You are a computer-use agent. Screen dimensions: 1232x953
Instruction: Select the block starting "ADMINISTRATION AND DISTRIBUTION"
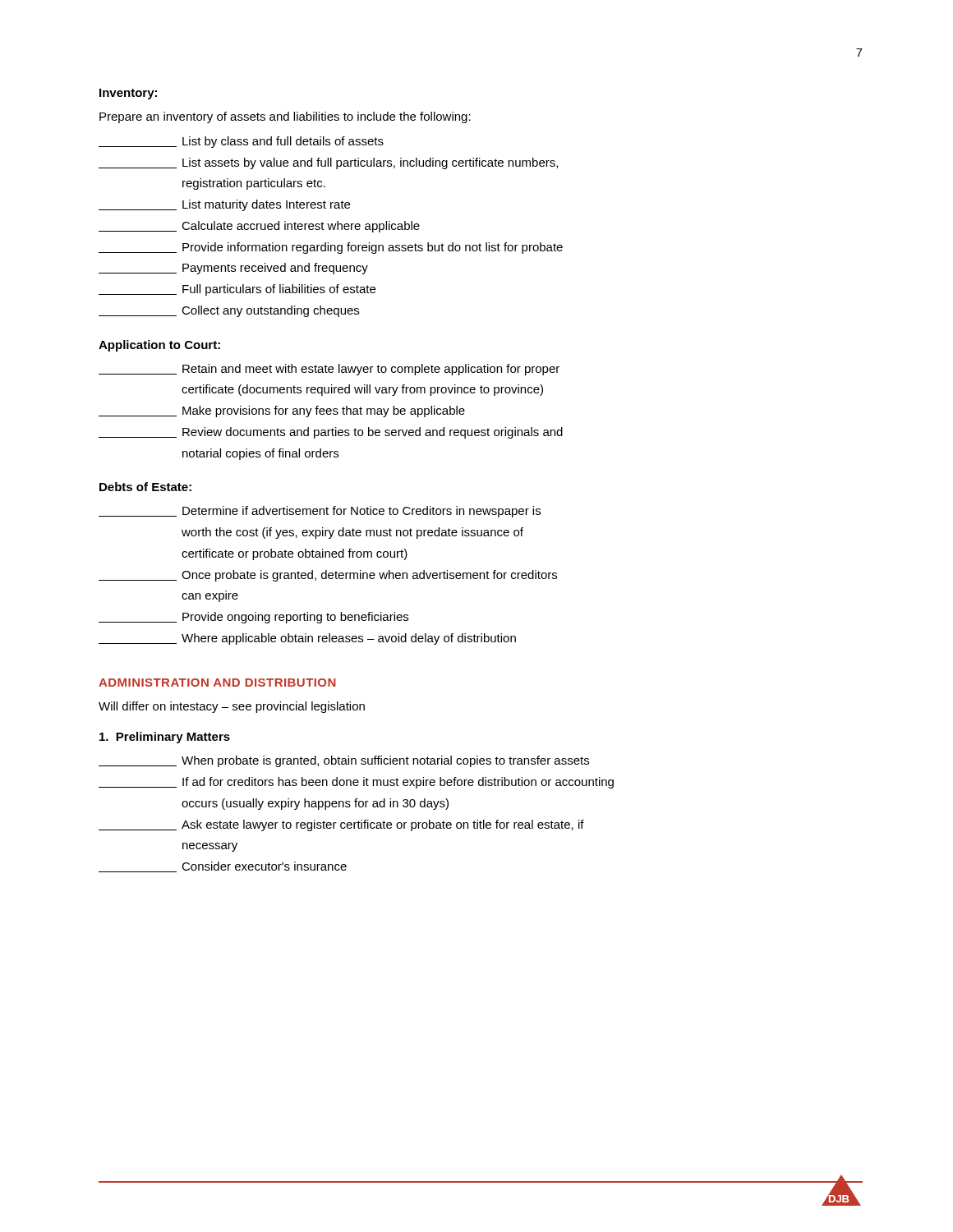(218, 682)
